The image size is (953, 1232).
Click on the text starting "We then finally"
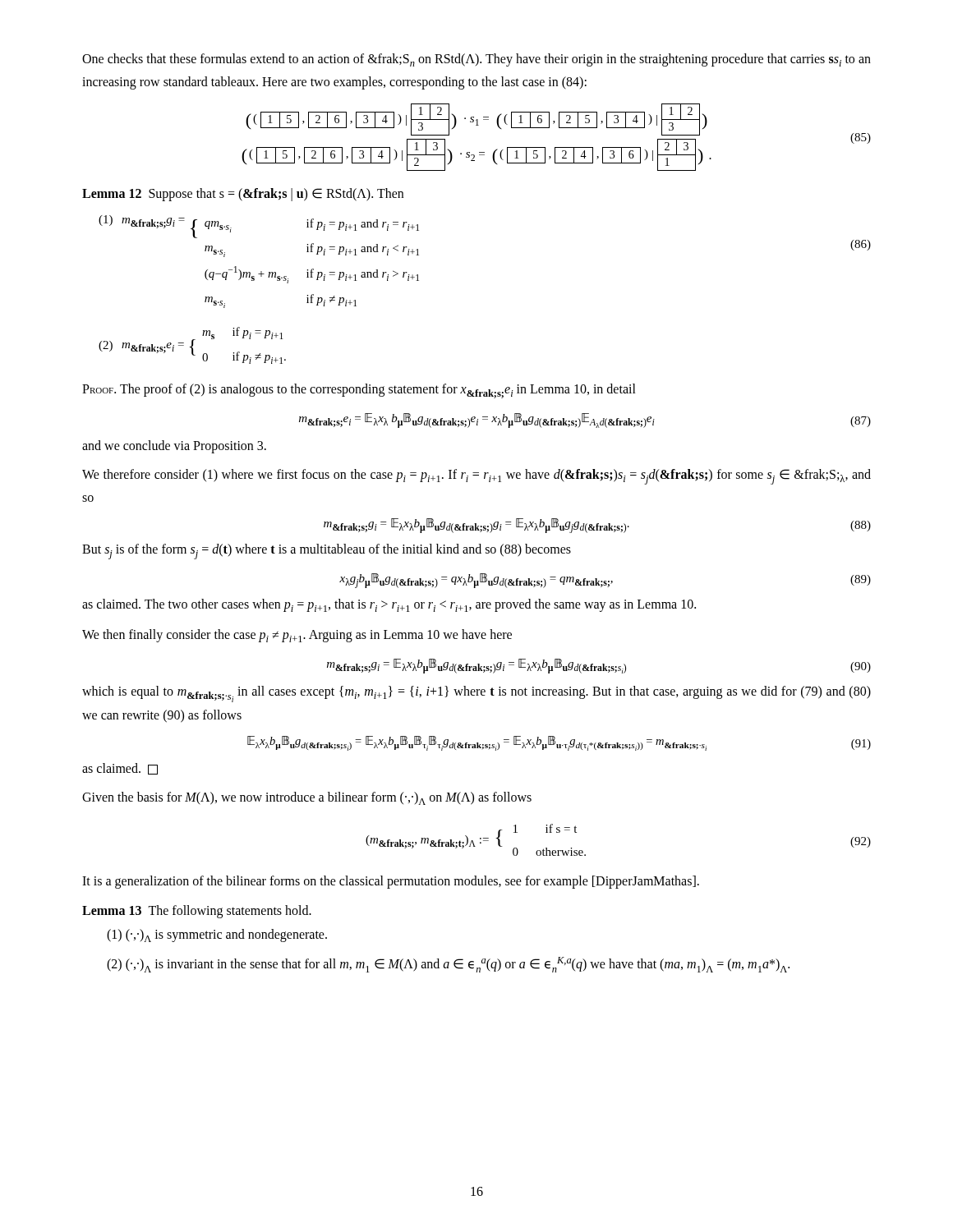(x=297, y=637)
